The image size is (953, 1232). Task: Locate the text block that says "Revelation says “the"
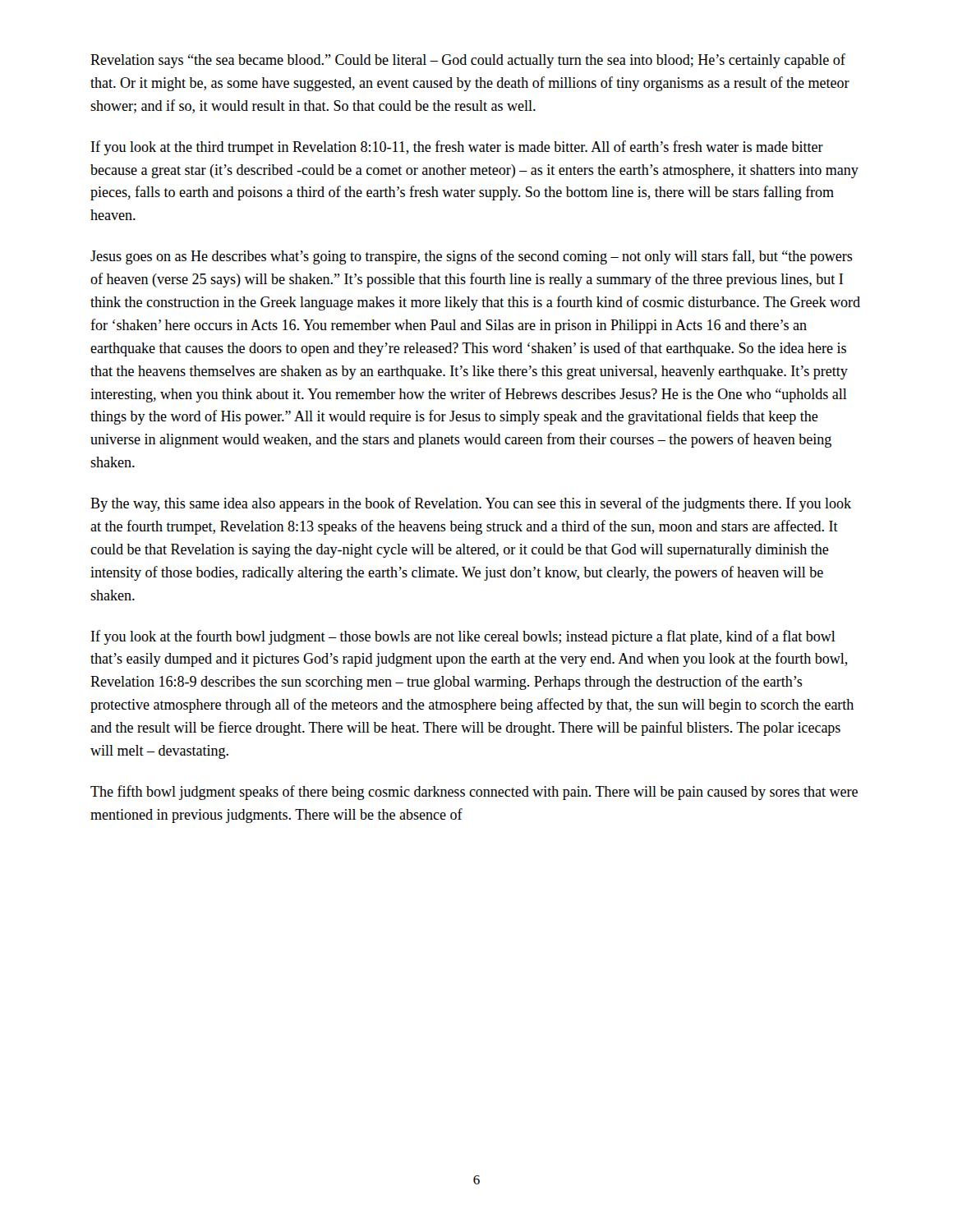point(470,83)
